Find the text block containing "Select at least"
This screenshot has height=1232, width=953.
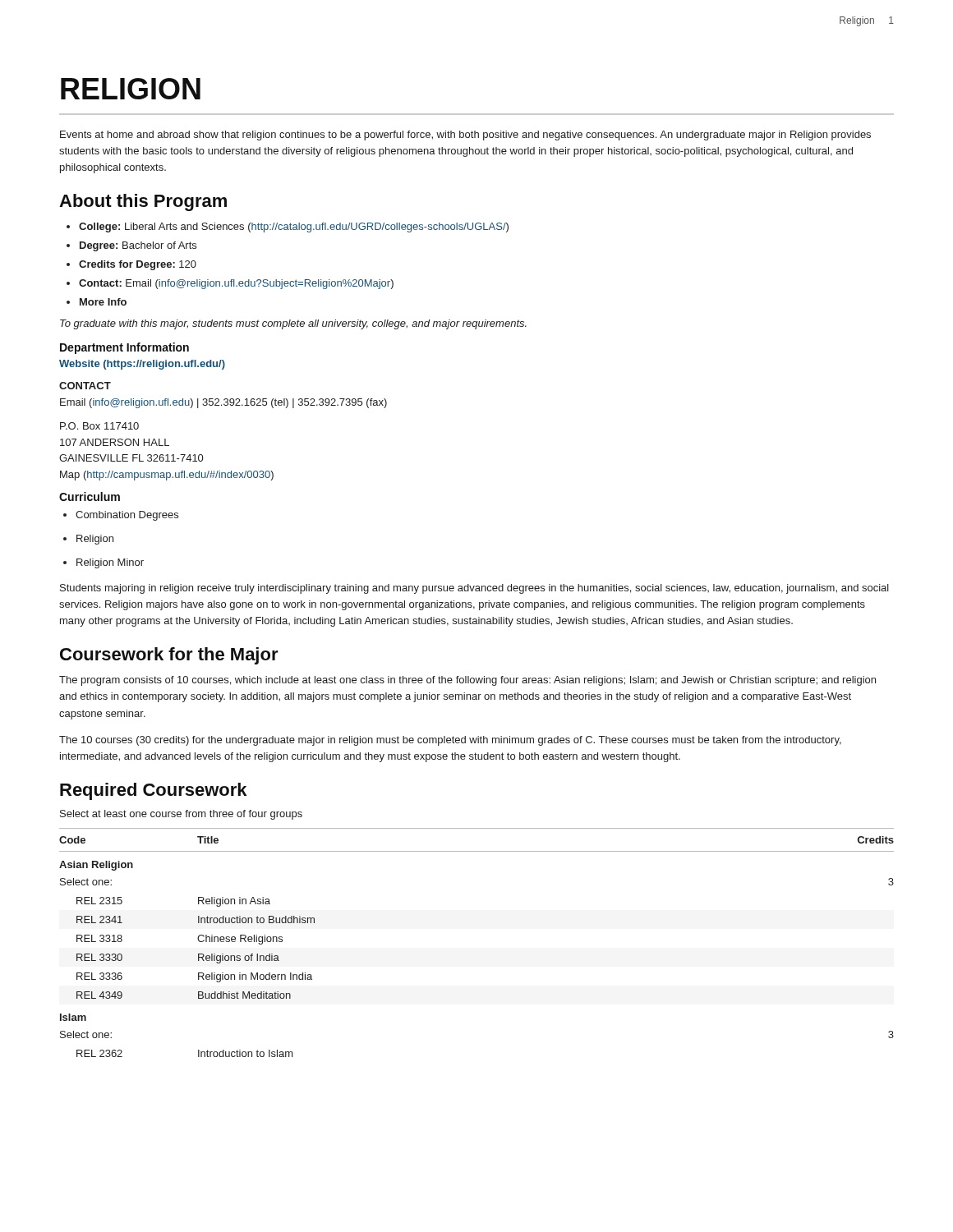coord(181,813)
